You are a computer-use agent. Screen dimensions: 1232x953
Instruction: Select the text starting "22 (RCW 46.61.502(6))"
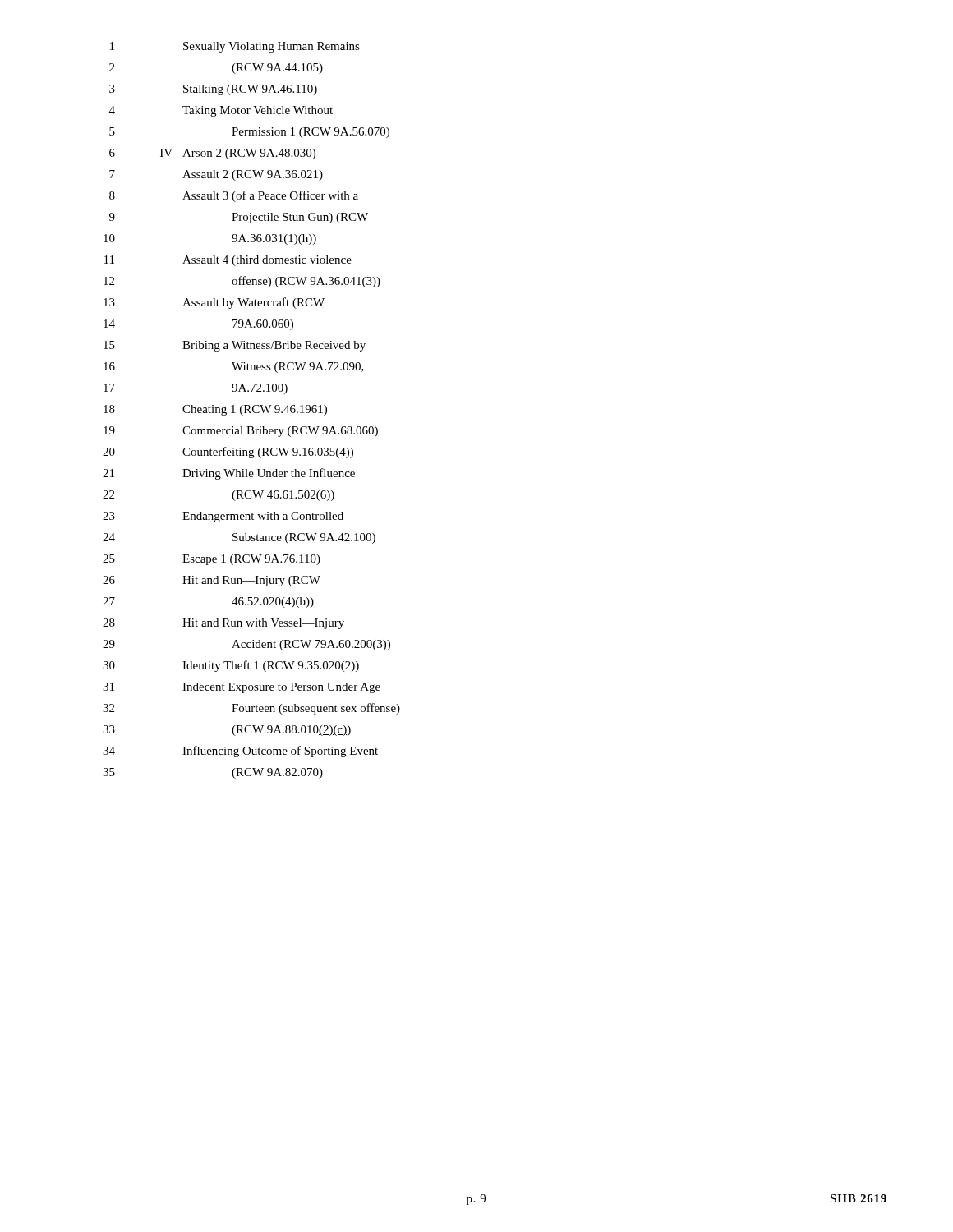click(x=106, y=496)
